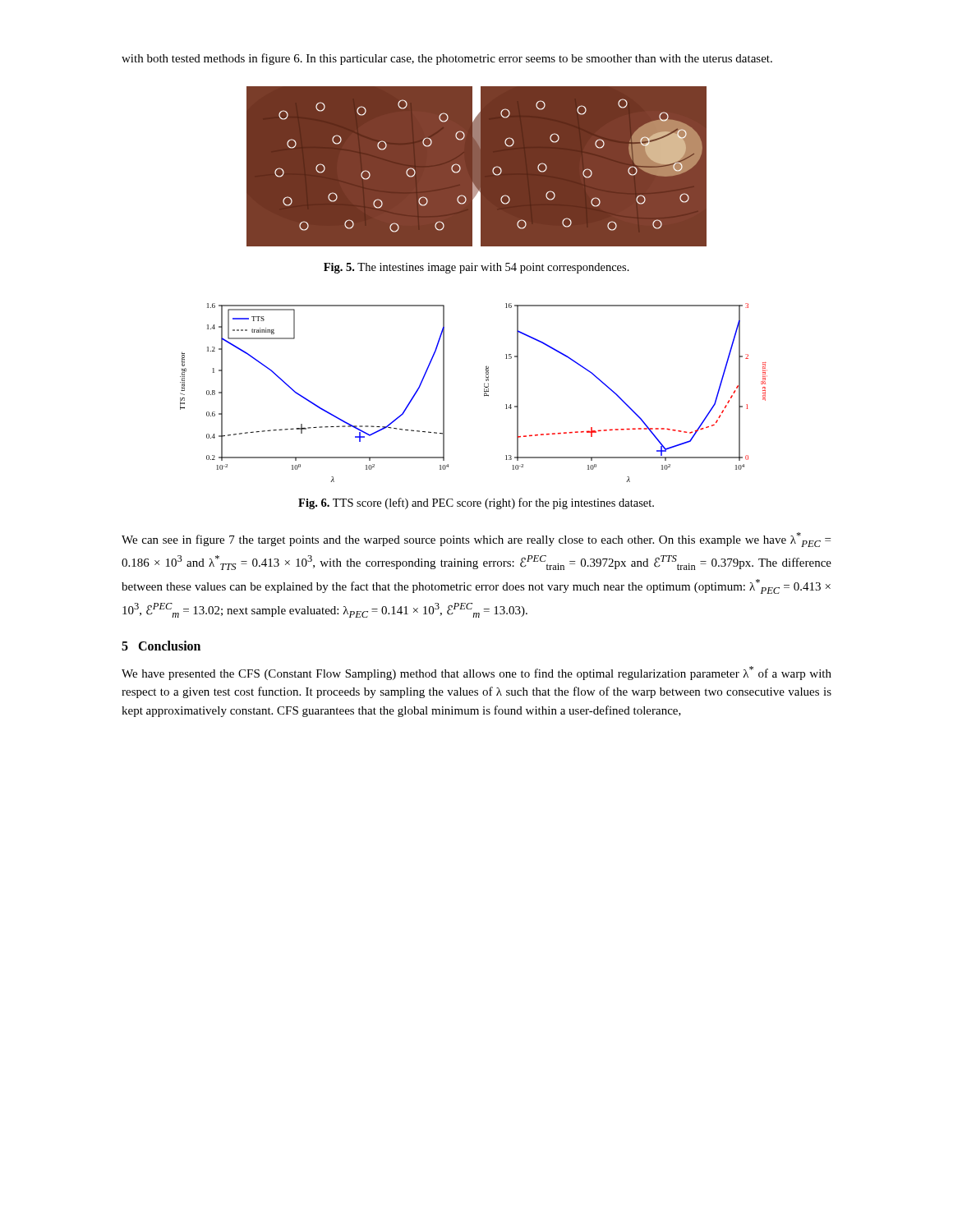Where is the caption that starts "Fig. 5. The intestines image pair with"?
The width and height of the screenshot is (953, 1232).
(476, 267)
